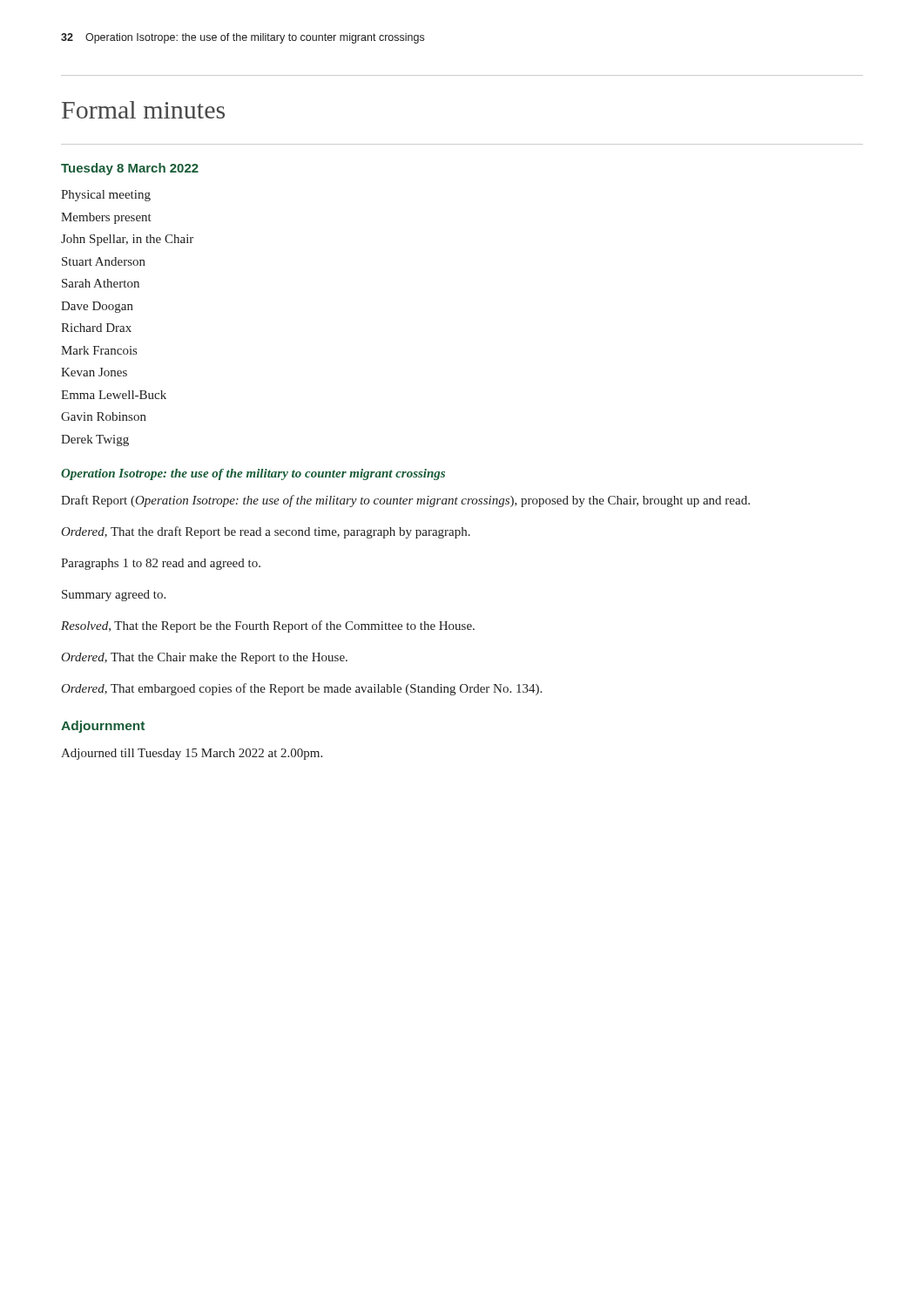This screenshot has height=1307, width=924.
Task: Click on the text block containing "Ordered, That the Chair"
Action: [205, 657]
